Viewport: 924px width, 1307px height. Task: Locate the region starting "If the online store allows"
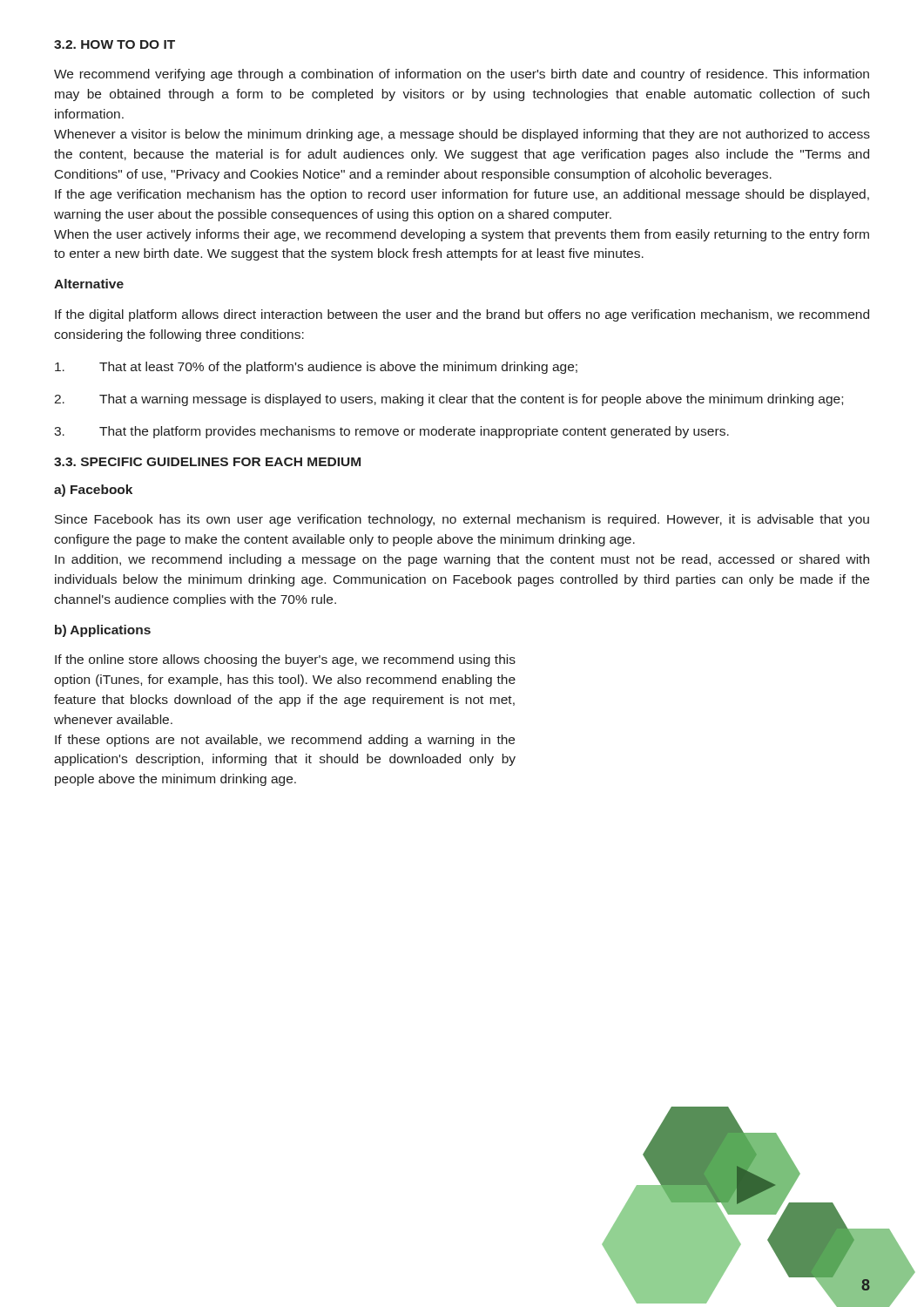coord(285,660)
